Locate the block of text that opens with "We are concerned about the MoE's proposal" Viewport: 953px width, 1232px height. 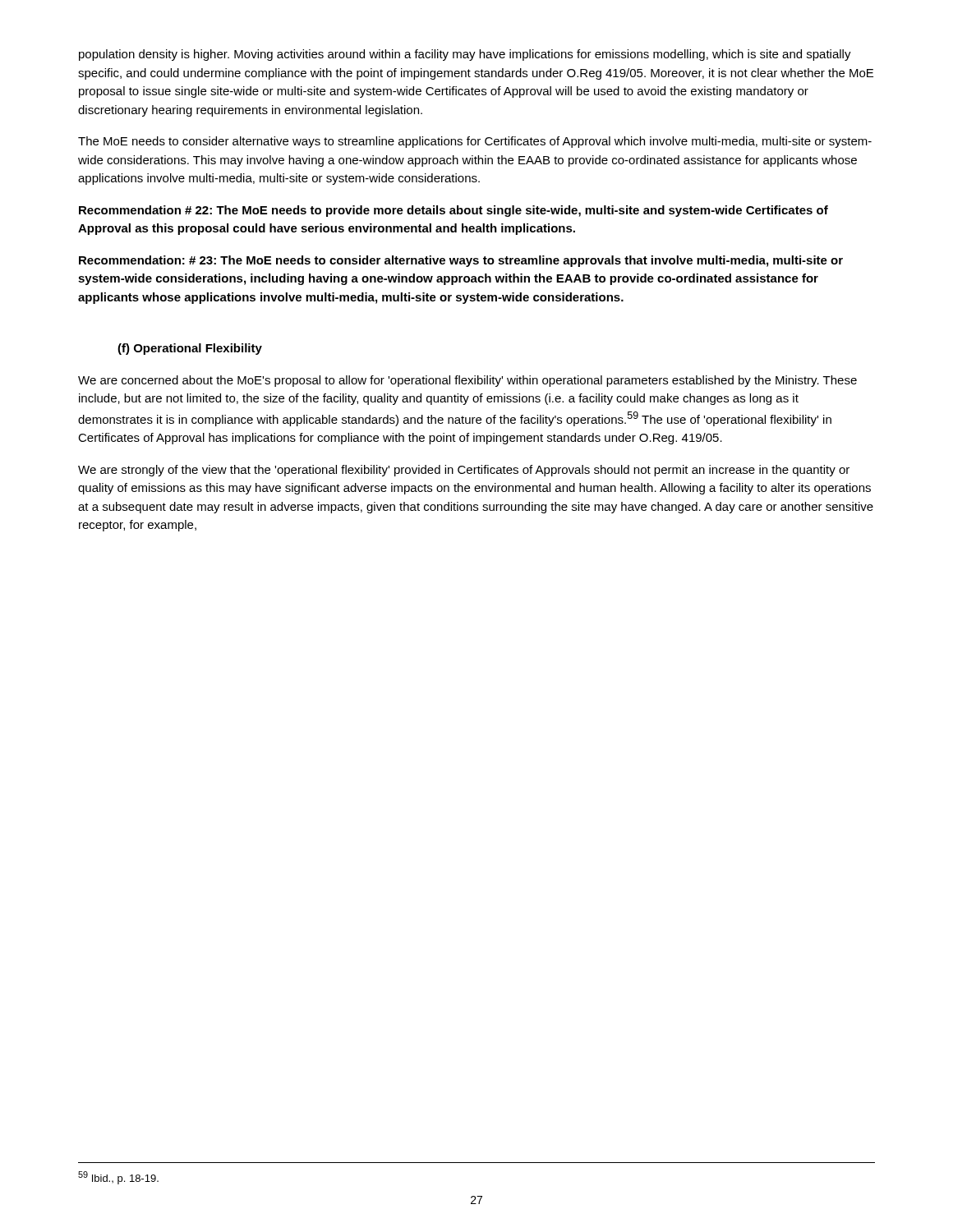pyautogui.click(x=476, y=409)
